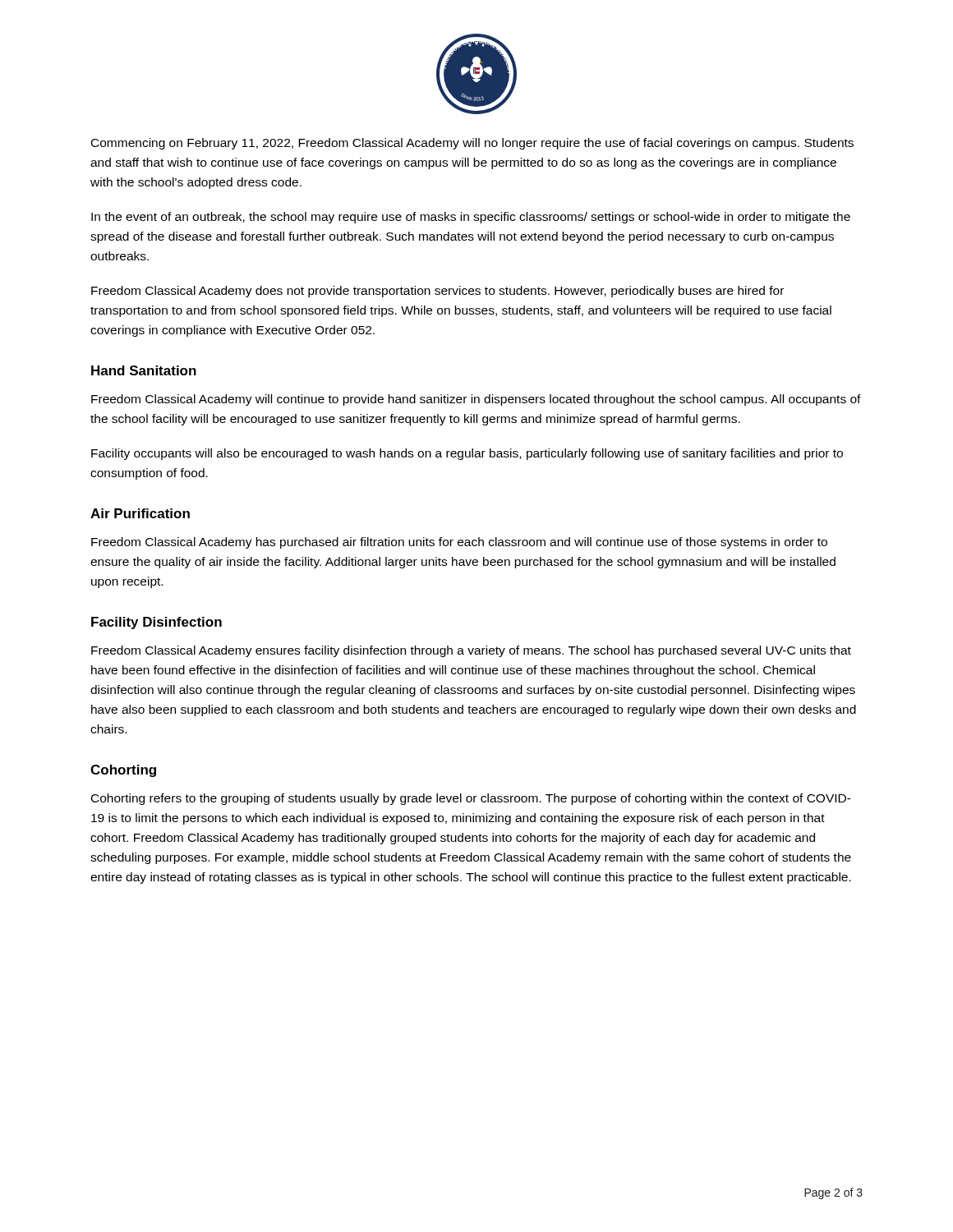
Task: Find the logo
Action: 476,76
